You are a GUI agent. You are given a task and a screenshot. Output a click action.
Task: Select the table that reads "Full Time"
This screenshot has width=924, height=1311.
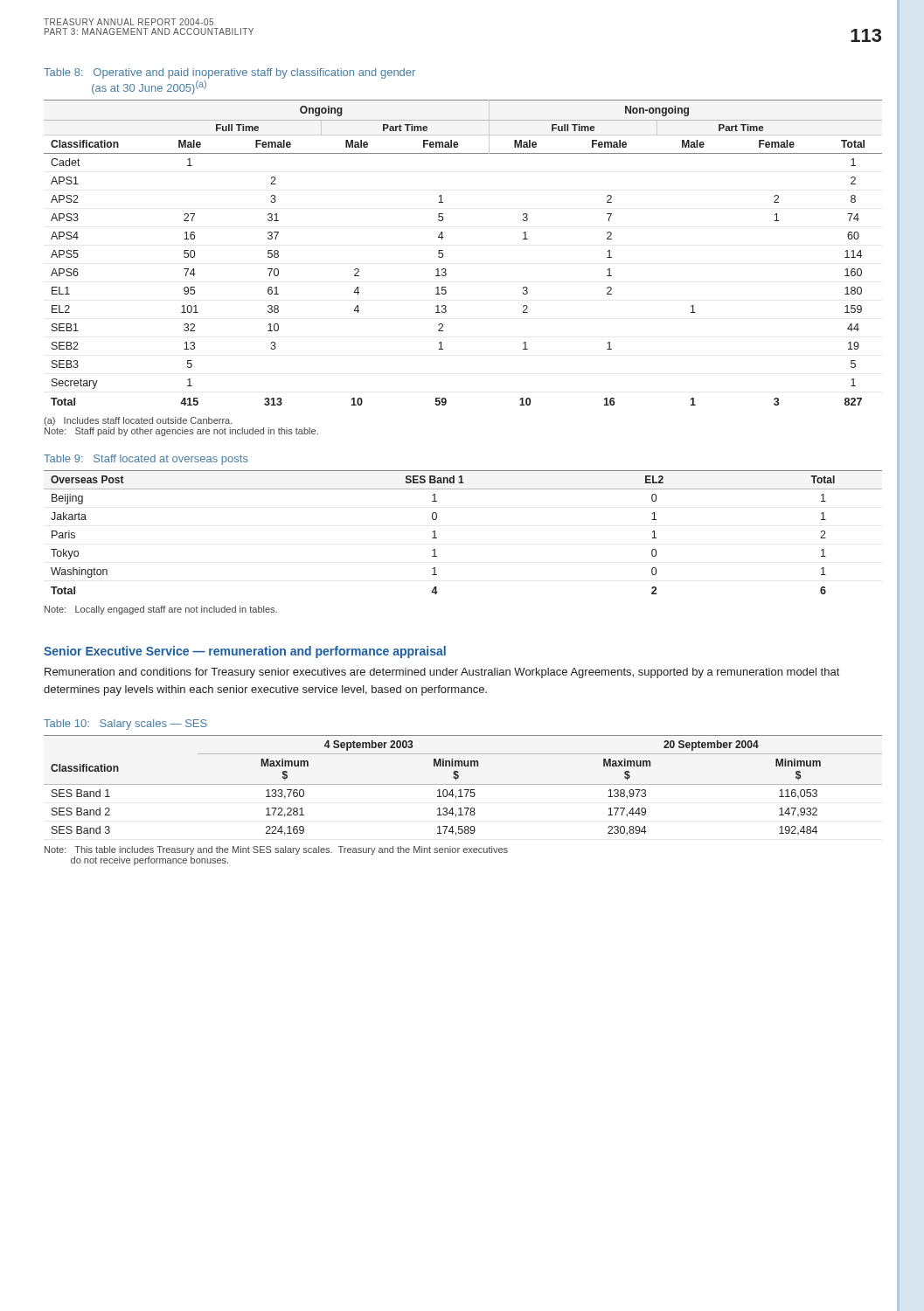click(463, 256)
